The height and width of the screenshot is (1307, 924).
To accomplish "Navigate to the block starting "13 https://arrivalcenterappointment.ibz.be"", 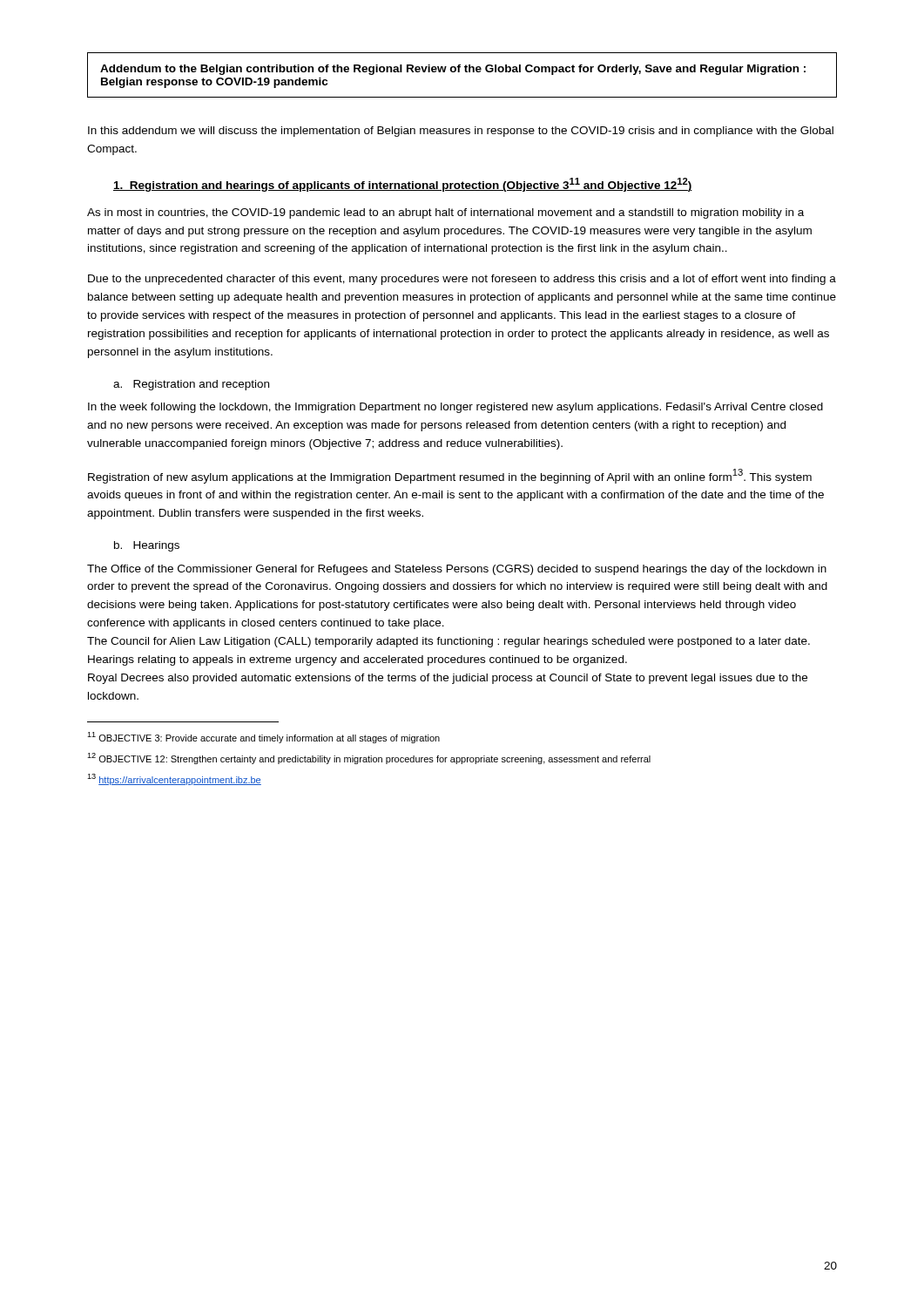I will tap(174, 779).
